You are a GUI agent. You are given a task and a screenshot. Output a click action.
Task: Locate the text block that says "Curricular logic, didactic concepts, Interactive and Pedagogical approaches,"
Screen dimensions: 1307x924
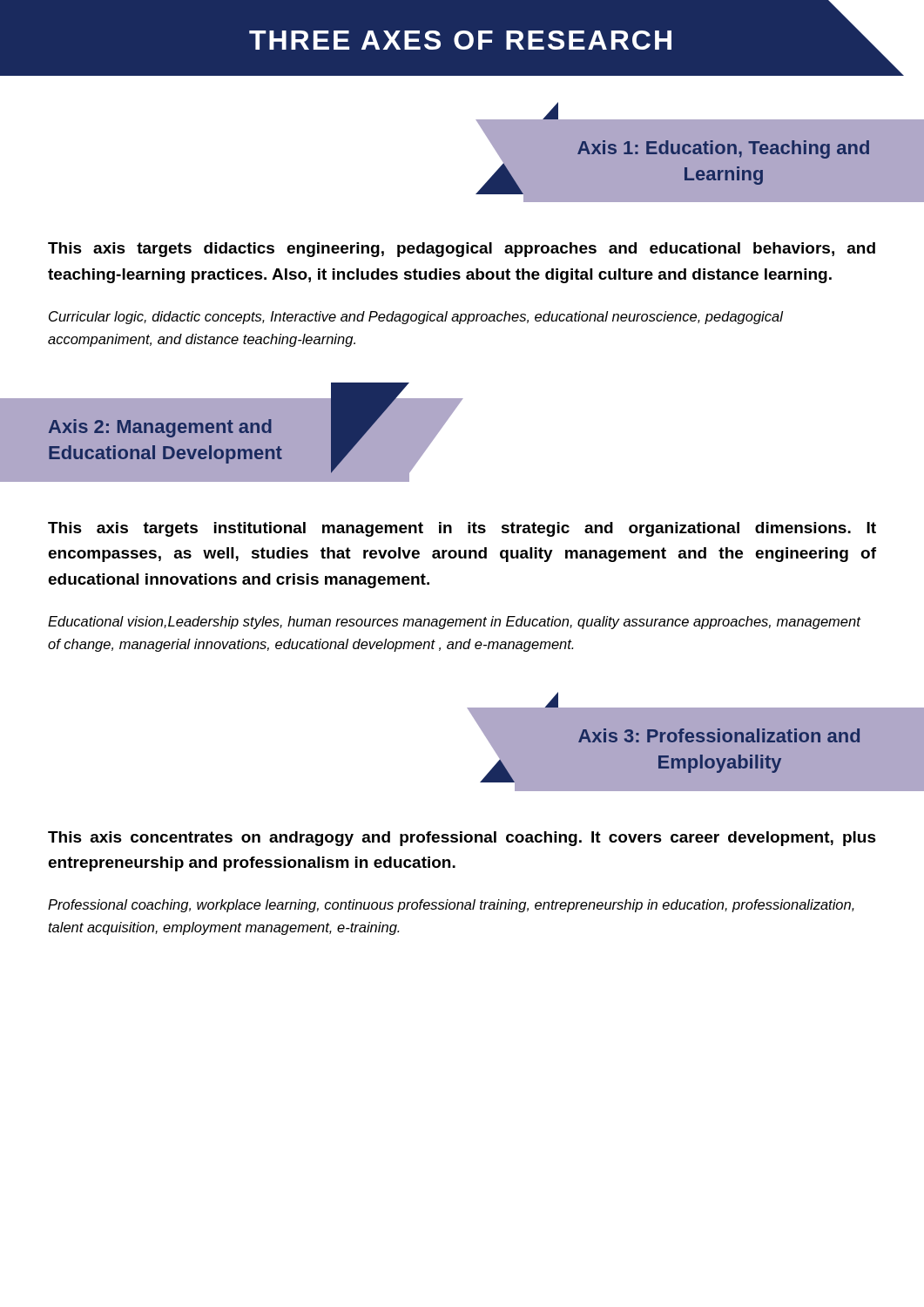[415, 328]
